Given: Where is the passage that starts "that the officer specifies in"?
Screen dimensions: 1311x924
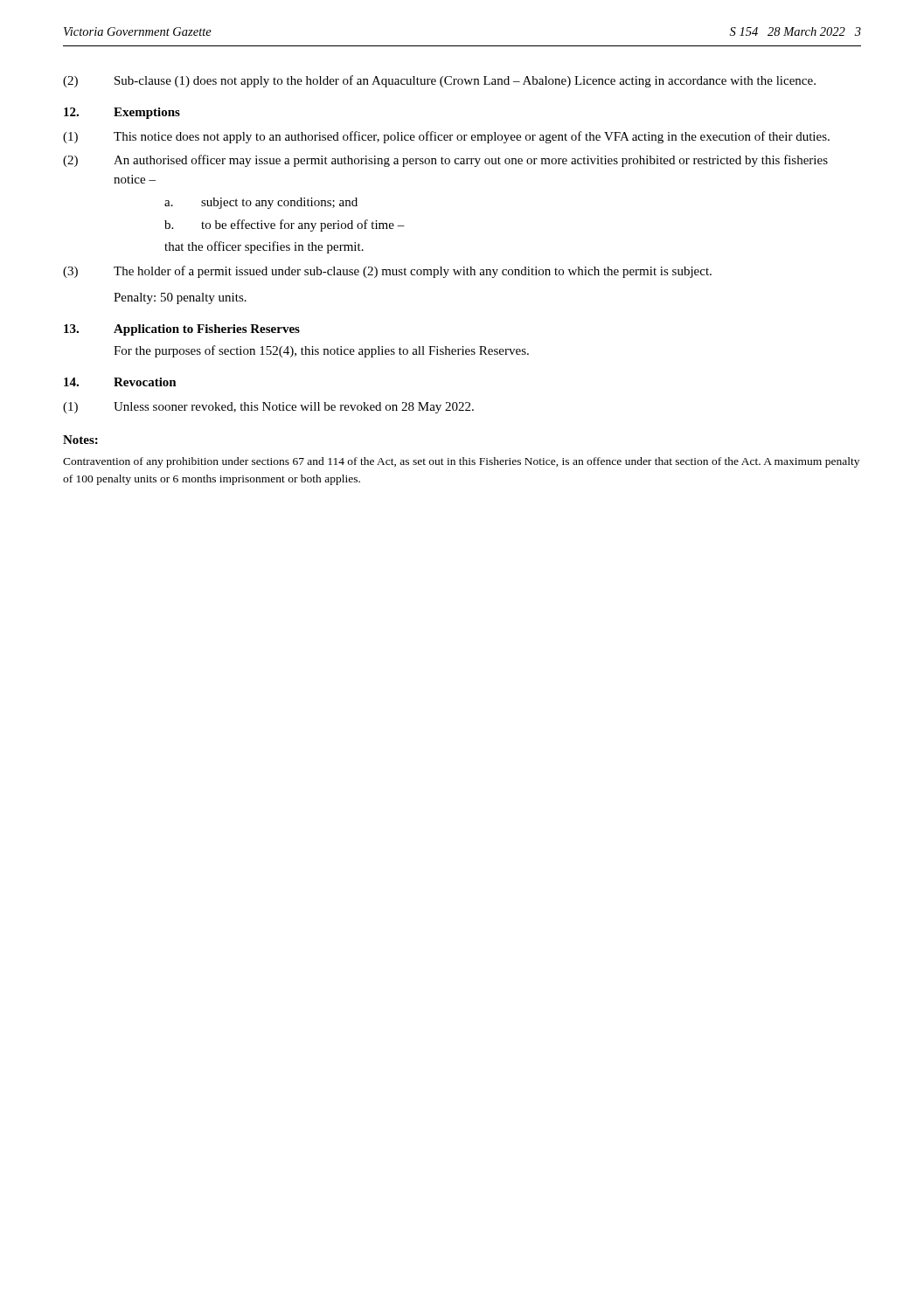Looking at the screenshot, I should (x=264, y=247).
